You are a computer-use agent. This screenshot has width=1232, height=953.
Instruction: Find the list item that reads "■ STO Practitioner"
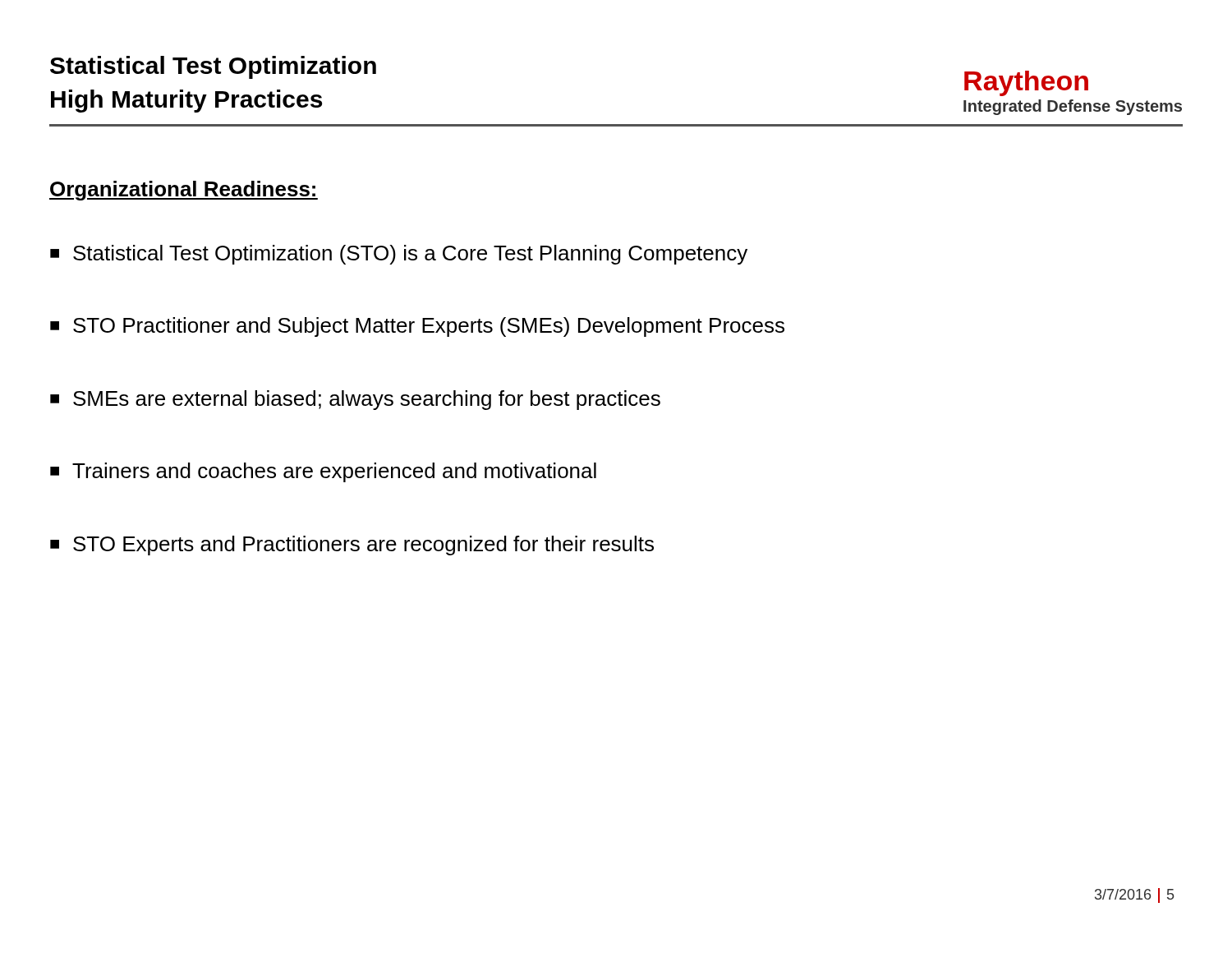[x=616, y=326]
